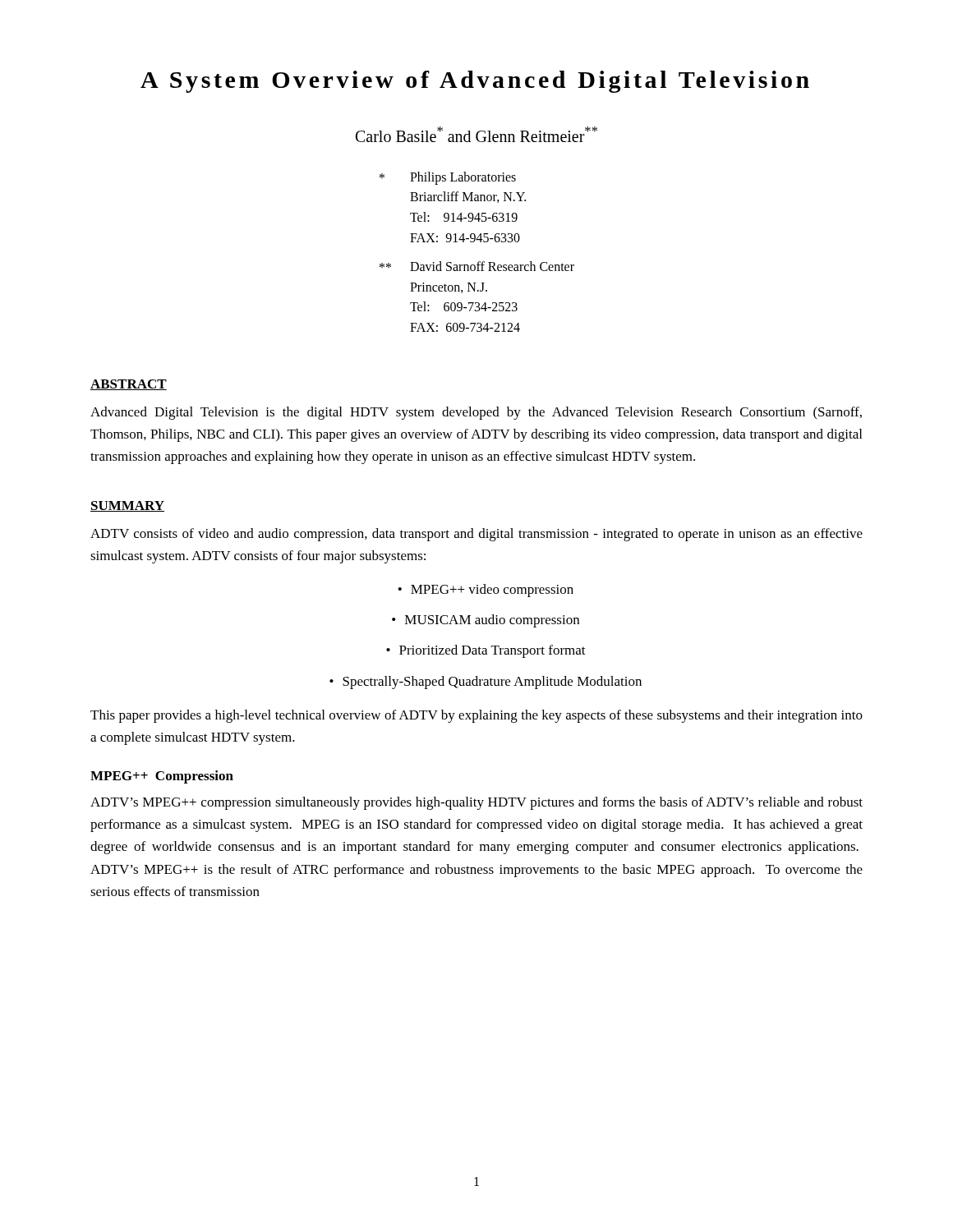Find the section header with the text "MPEG++ Compression"
The image size is (953, 1232).
pos(162,776)
